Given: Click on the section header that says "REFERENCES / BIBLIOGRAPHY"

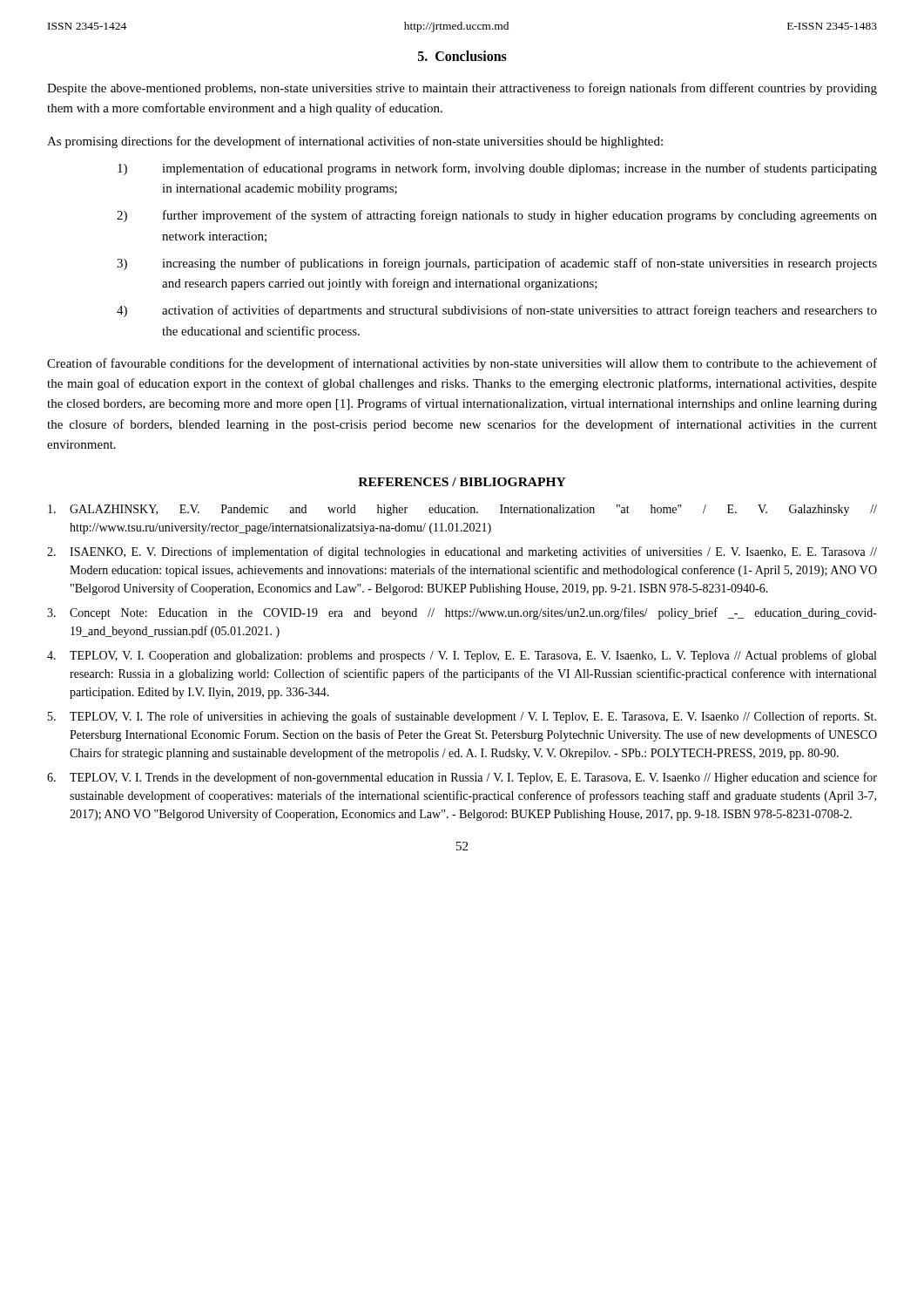Looking at the screenshot, I should point(462,481).
